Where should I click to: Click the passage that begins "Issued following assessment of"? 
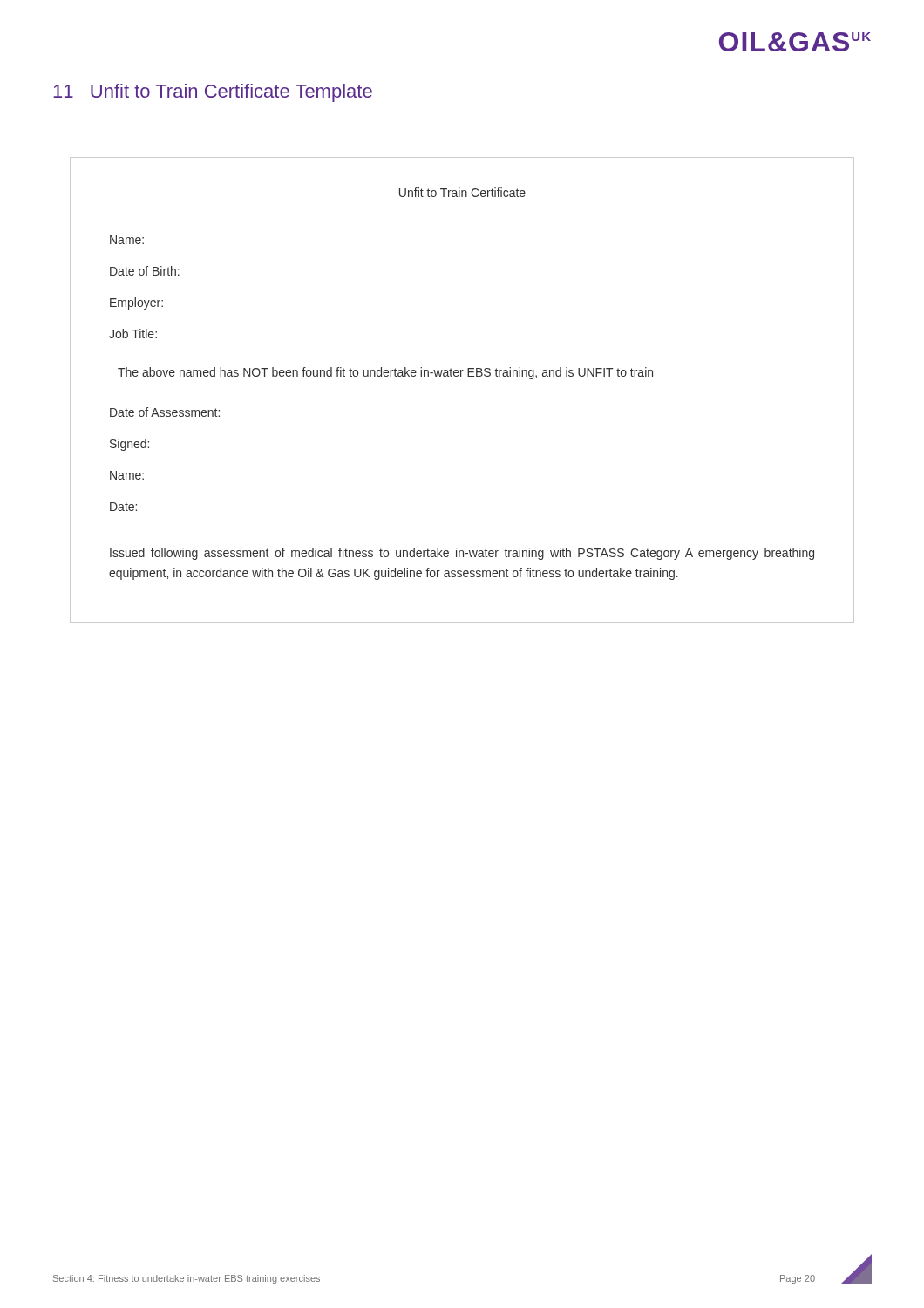[462, 563]
